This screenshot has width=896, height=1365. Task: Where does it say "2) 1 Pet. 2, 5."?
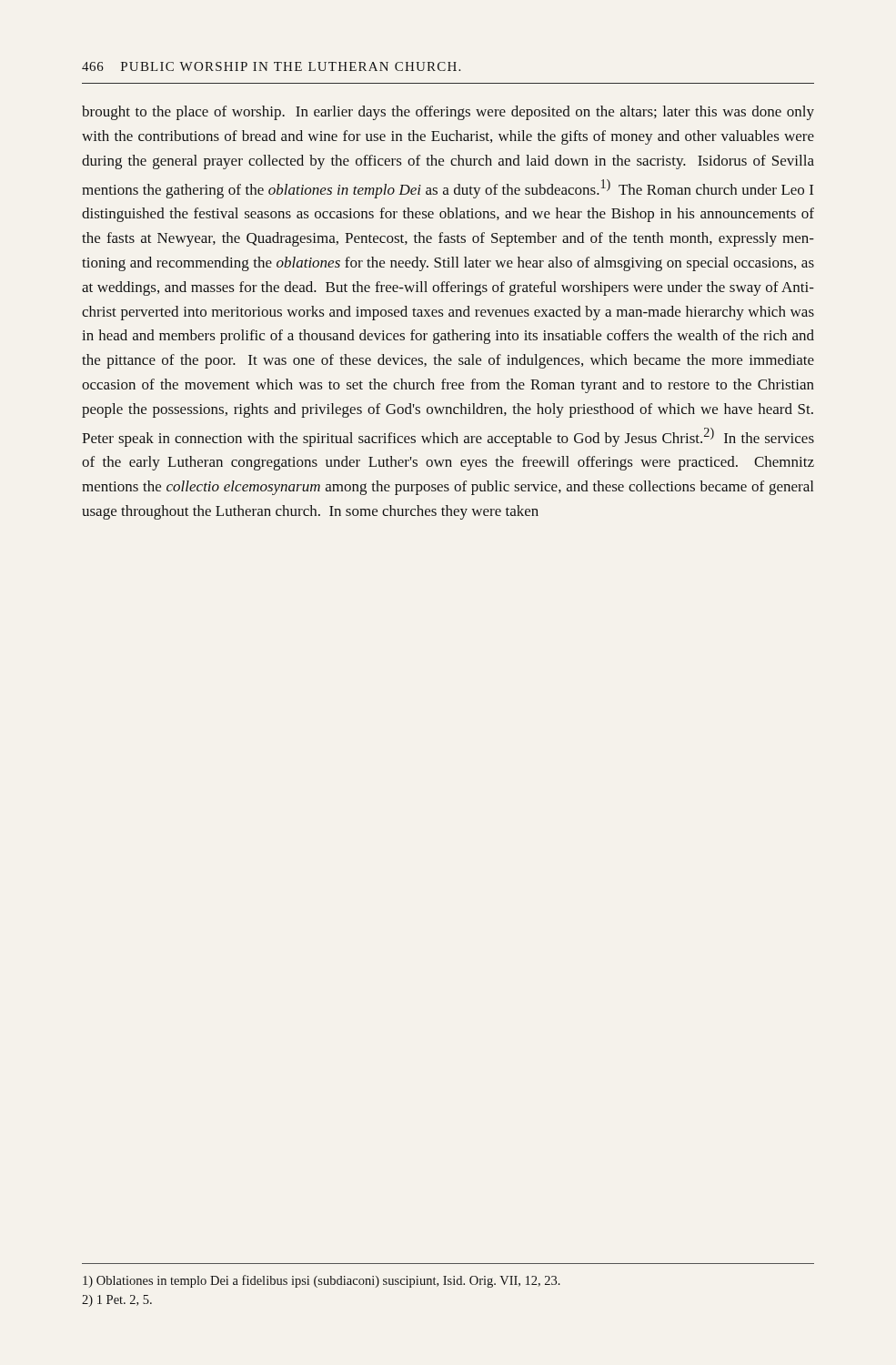click(117, 1301)
